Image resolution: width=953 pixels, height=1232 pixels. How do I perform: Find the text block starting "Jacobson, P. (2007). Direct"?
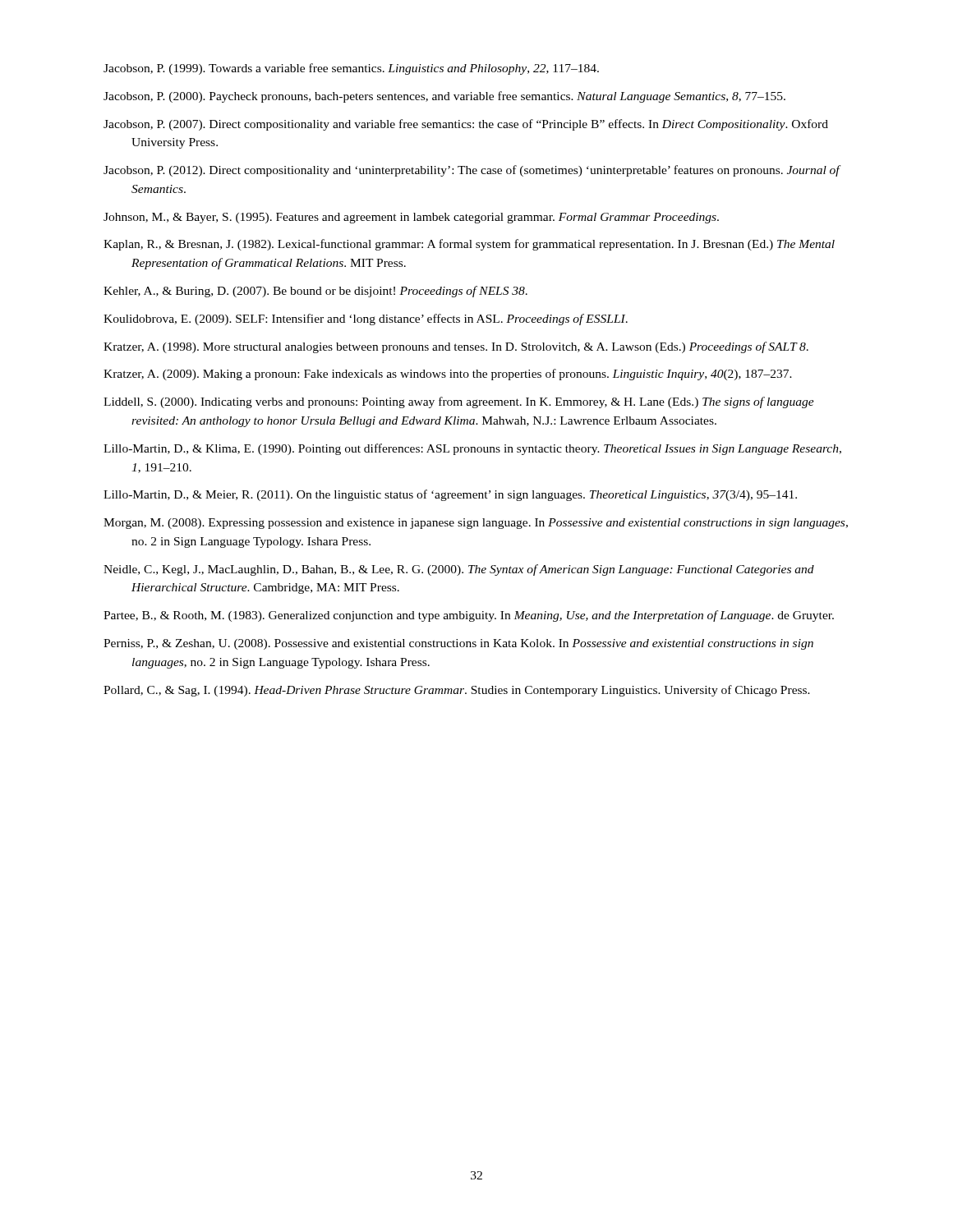[466, 133]
